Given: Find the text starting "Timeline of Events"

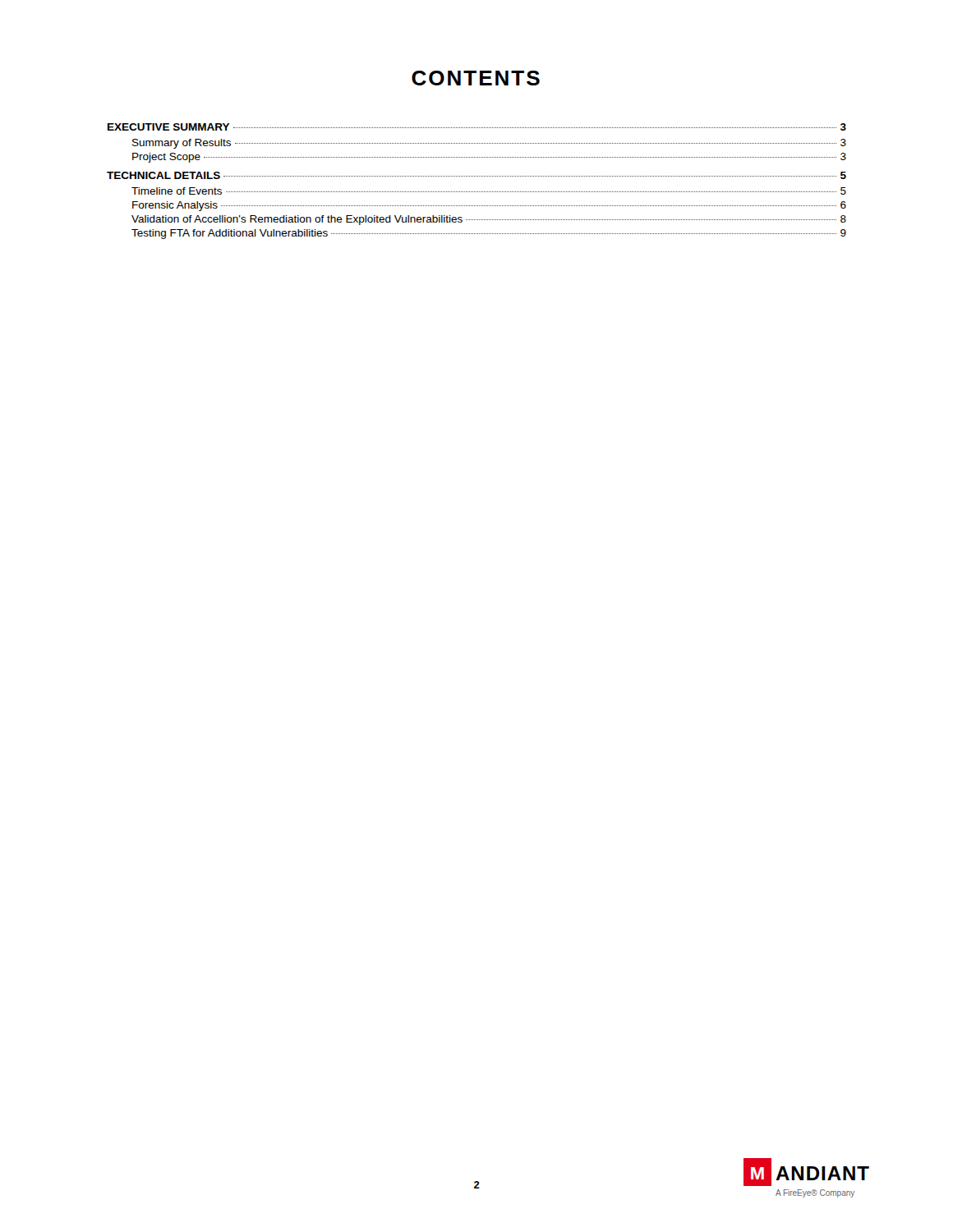Looking at the screenshot, I should pyautogui.click(x=489, y=191).
